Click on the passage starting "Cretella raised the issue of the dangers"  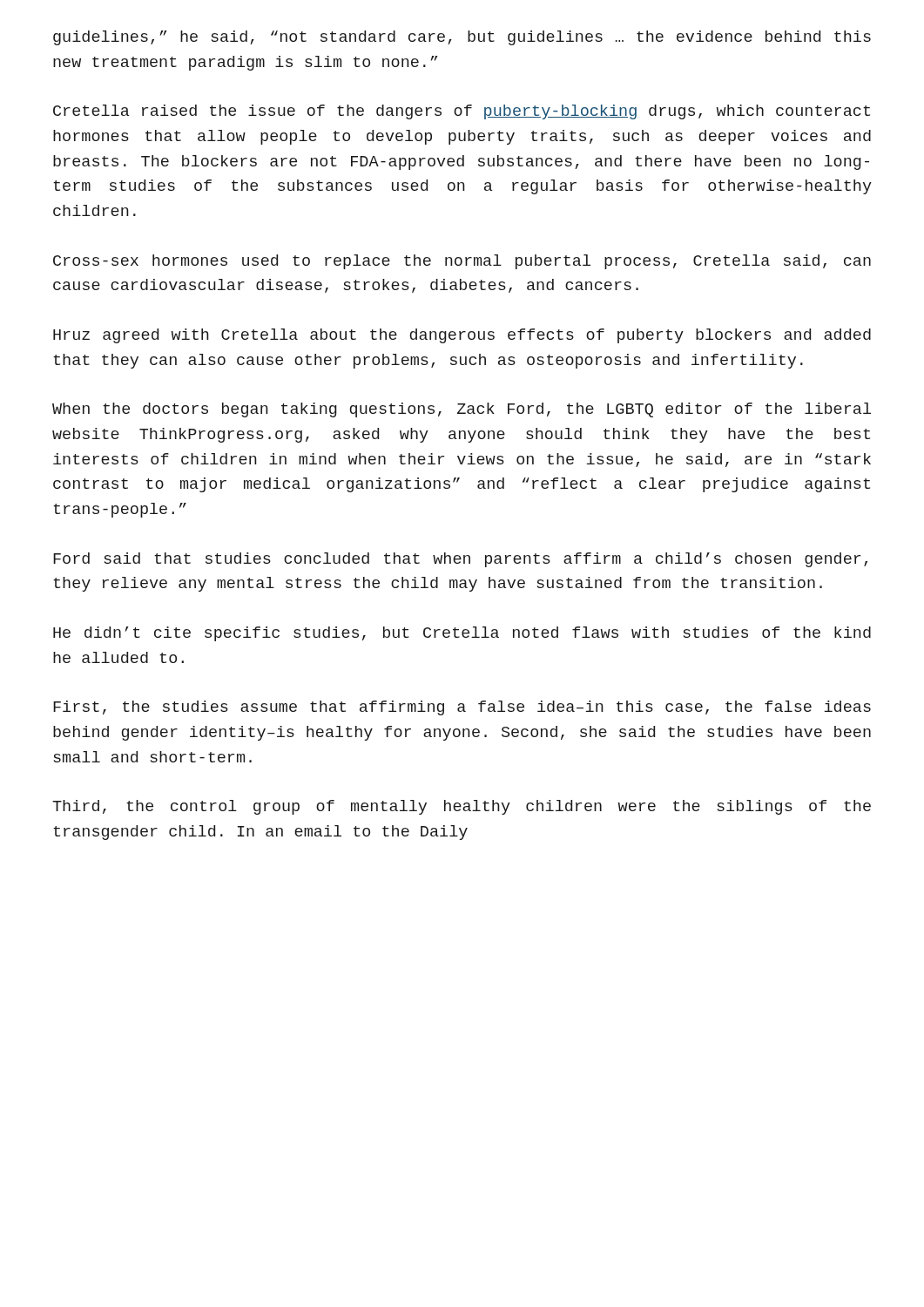[462, 162]
